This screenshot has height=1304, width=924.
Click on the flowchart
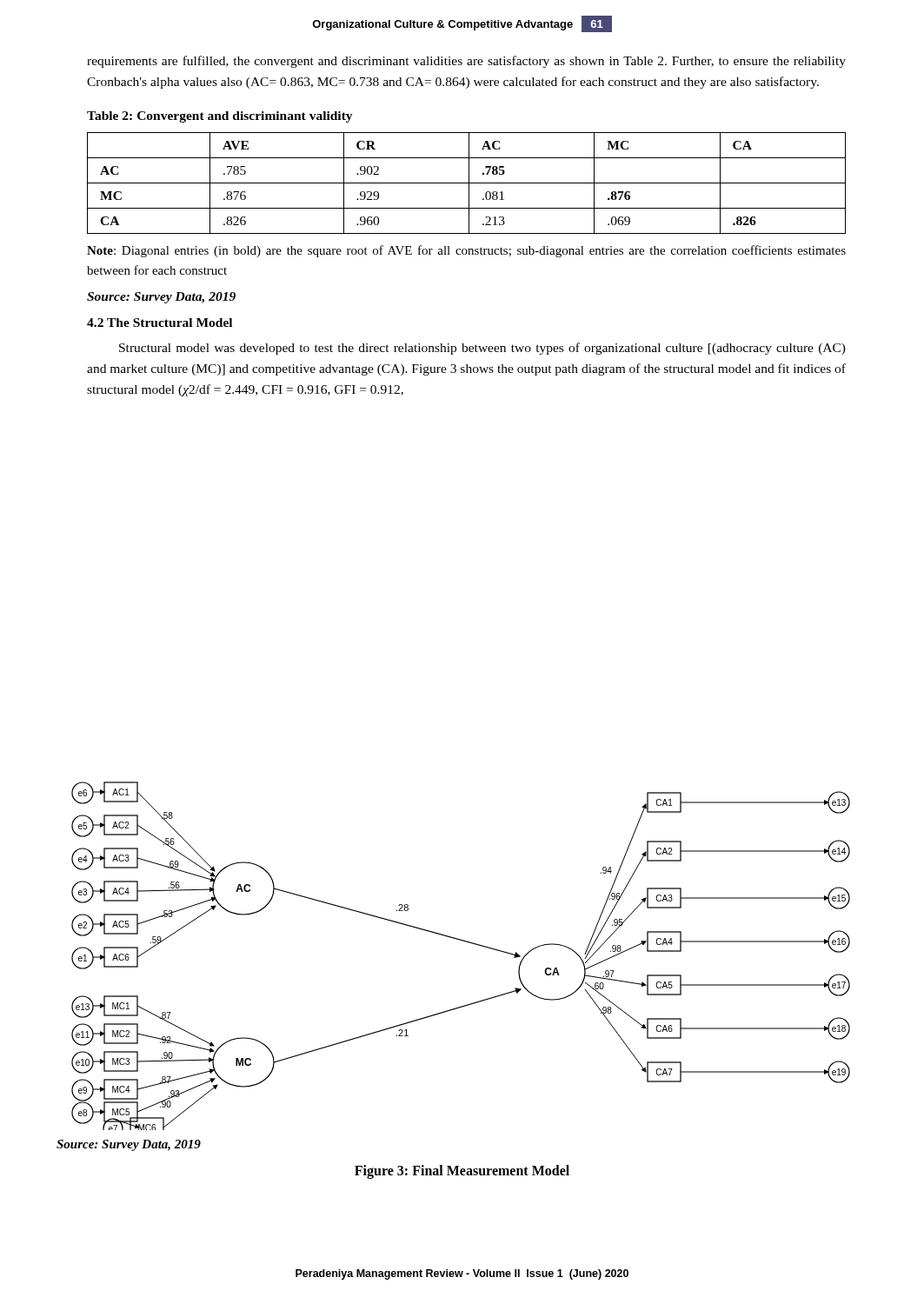463,945
